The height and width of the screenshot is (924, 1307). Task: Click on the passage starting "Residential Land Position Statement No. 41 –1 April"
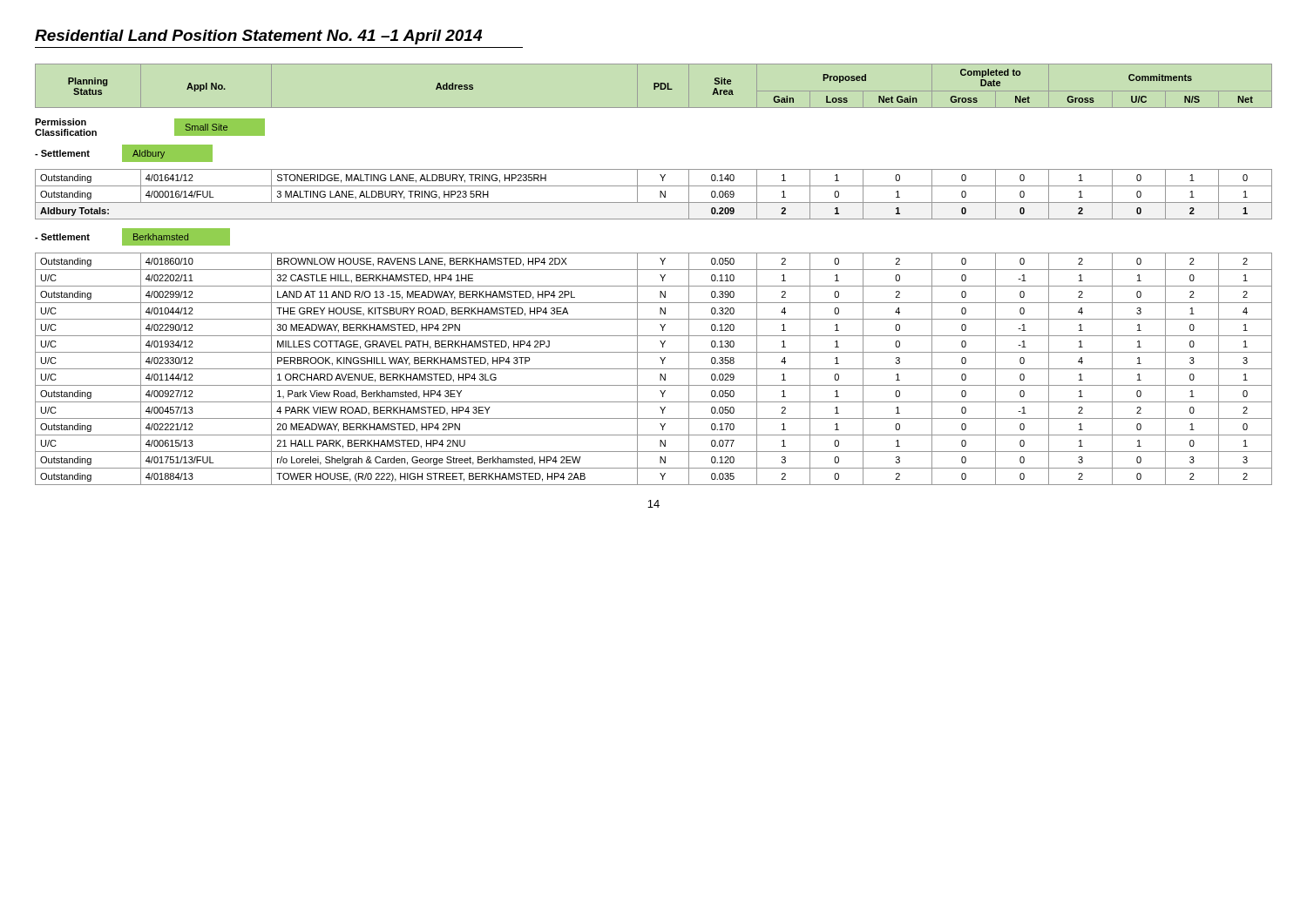(259, 35)
